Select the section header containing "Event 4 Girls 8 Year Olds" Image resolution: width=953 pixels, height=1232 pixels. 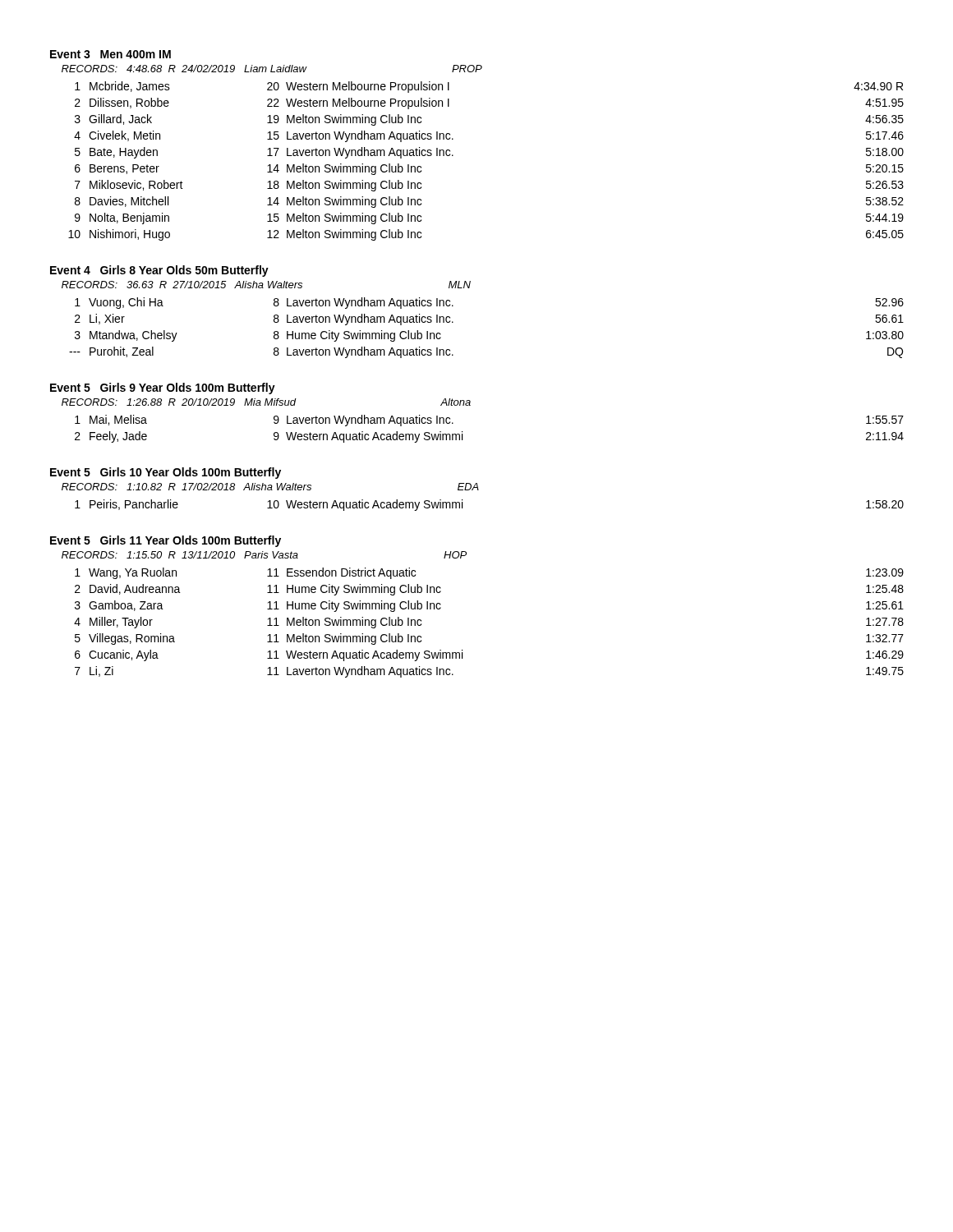pos(159,270)
